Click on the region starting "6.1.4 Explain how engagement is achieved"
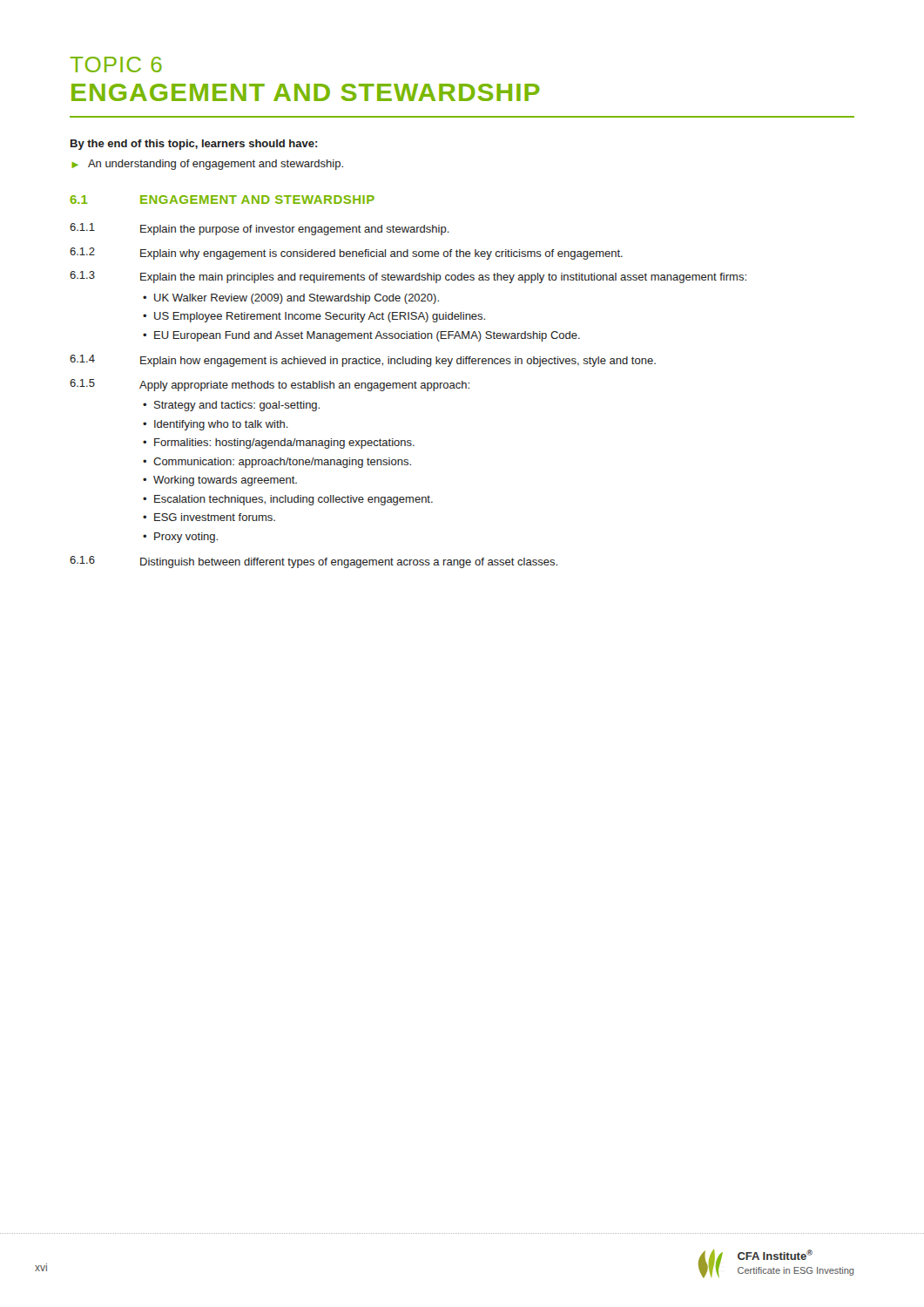 tap(462, 361)
